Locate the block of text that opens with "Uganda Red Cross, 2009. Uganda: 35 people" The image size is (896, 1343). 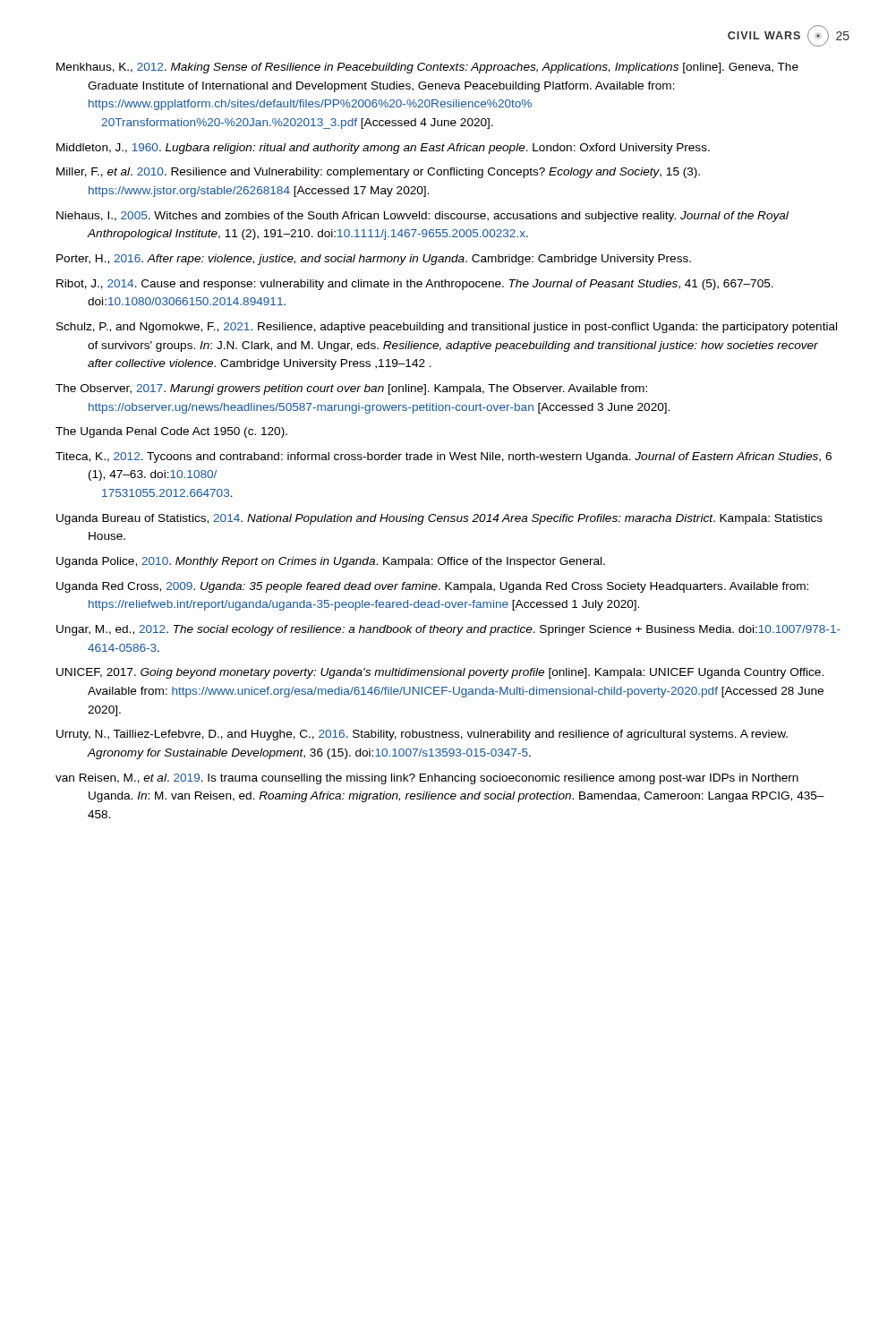(432, 595)
